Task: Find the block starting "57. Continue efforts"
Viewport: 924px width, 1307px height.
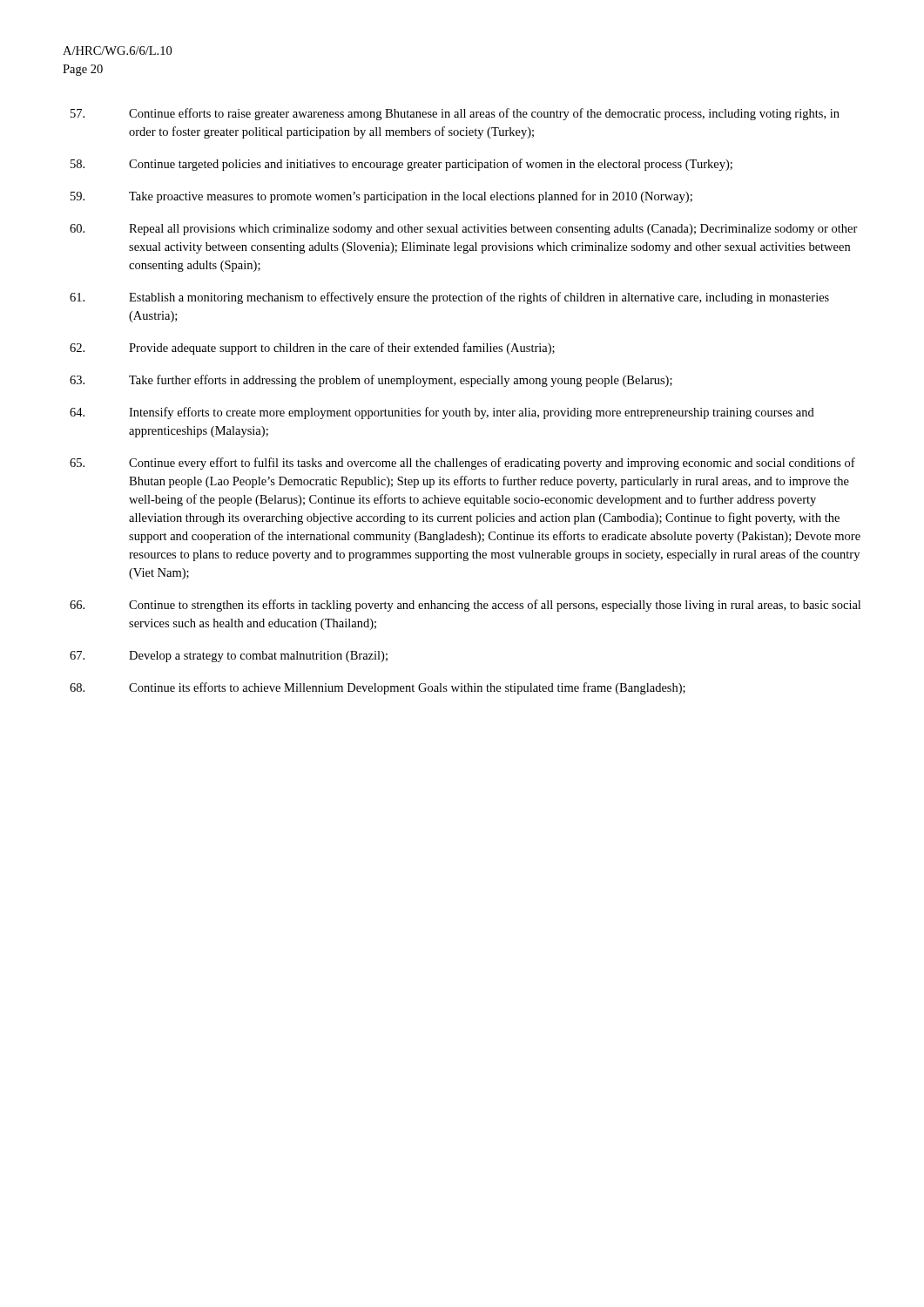Action: click(x=462, y=123)
